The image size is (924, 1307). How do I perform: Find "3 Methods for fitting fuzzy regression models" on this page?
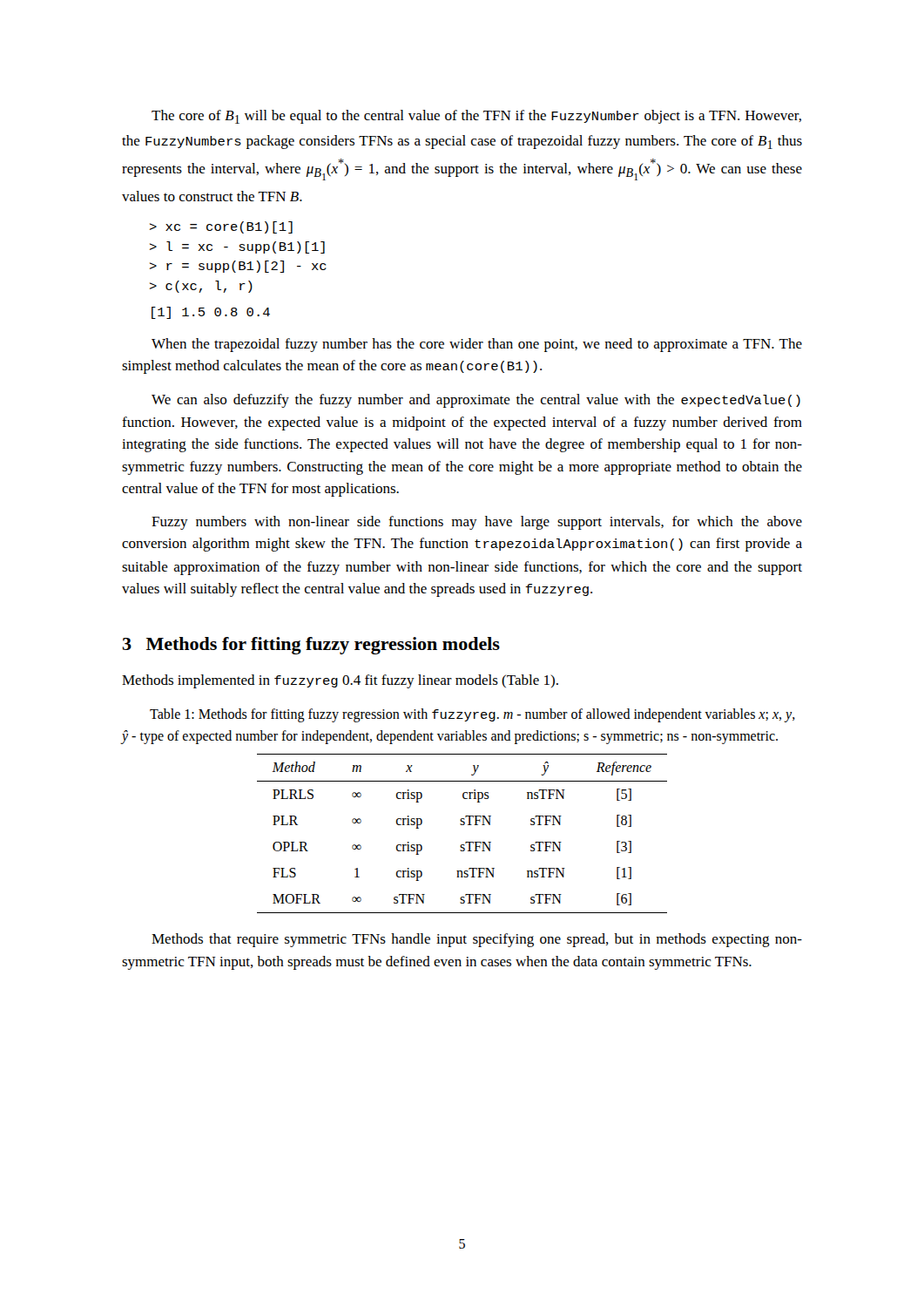[x=462, y=644]
